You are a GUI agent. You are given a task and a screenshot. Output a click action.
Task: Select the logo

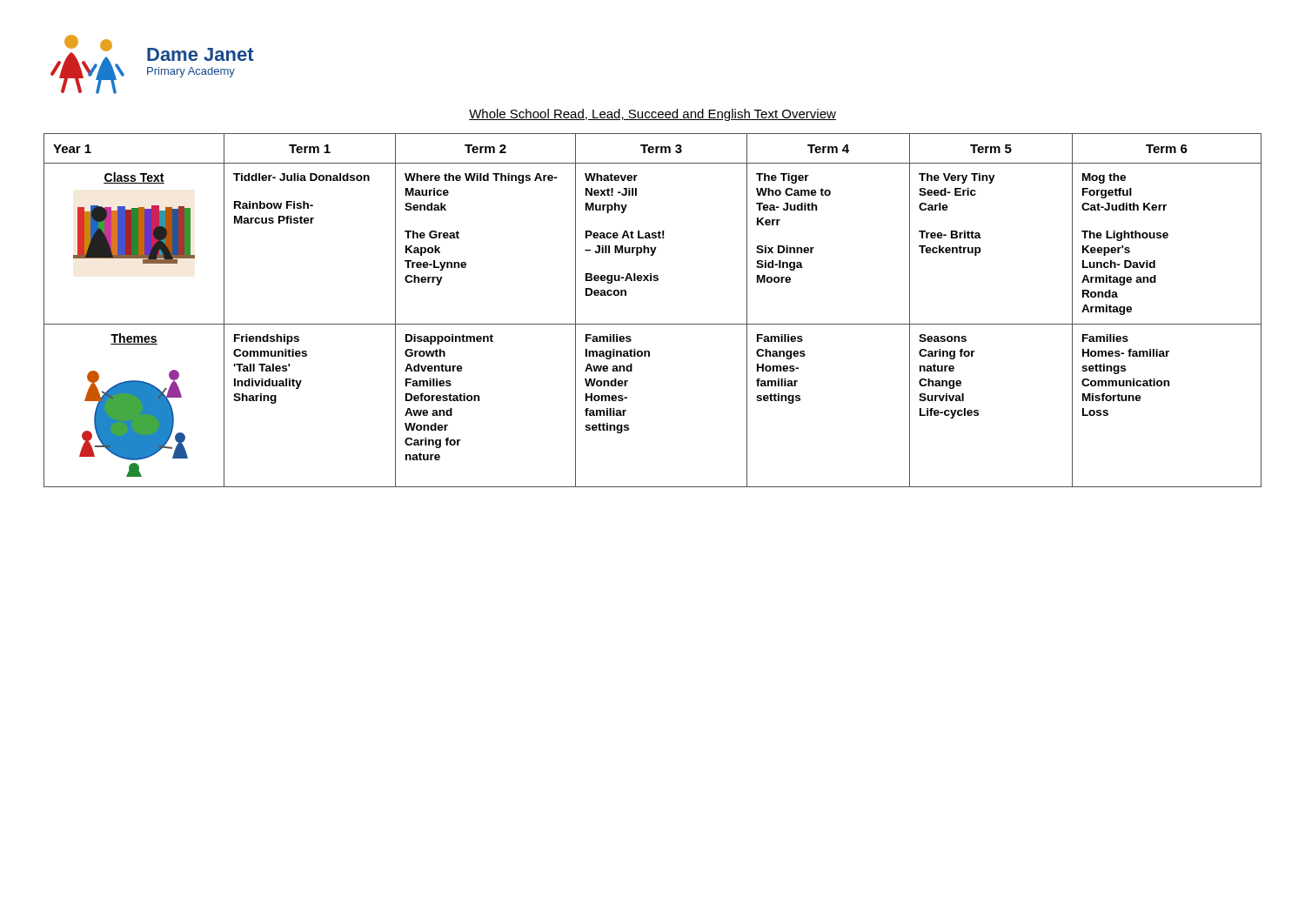tap(149, 61)
